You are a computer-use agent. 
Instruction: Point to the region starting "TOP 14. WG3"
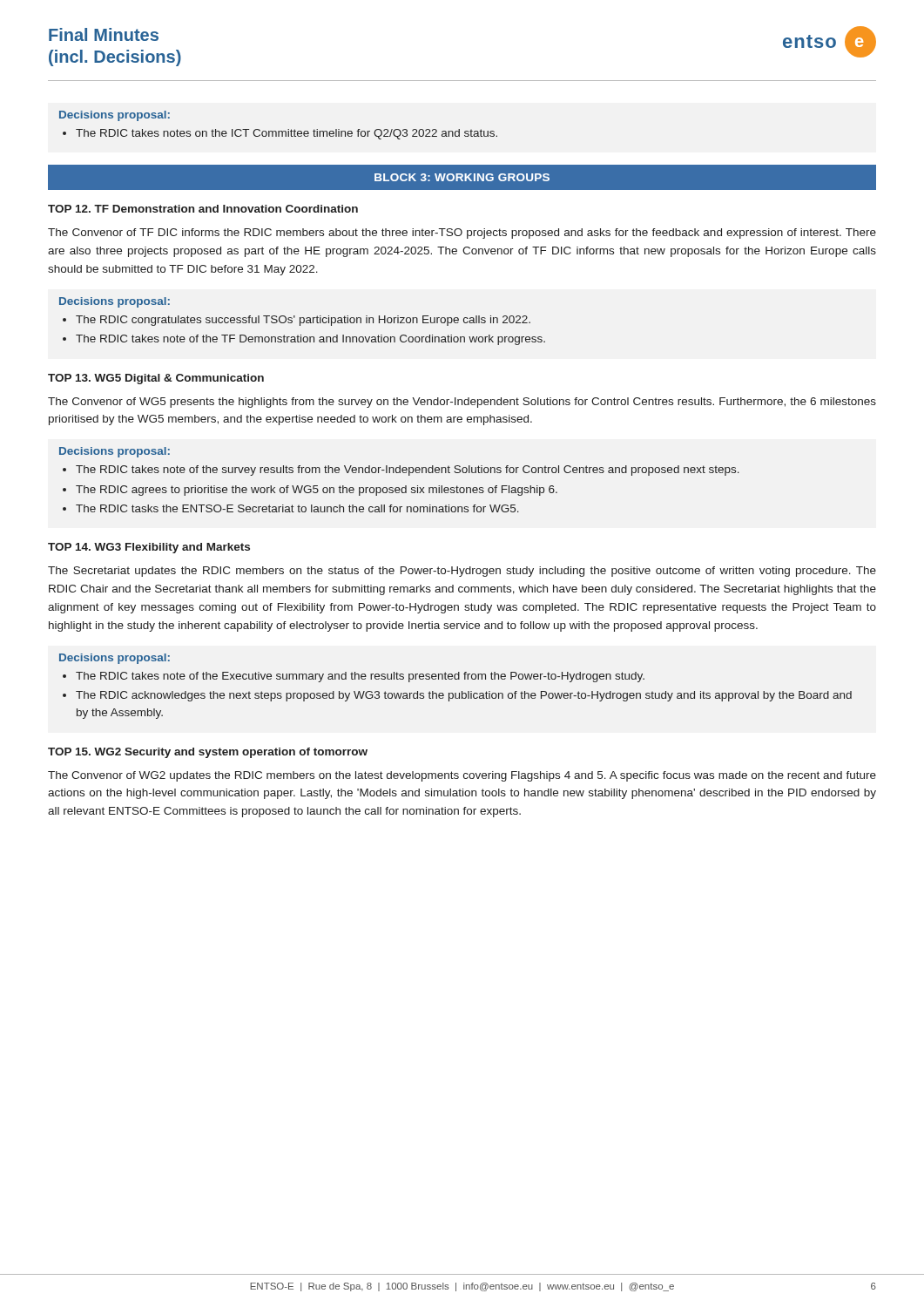click(149, 547)
